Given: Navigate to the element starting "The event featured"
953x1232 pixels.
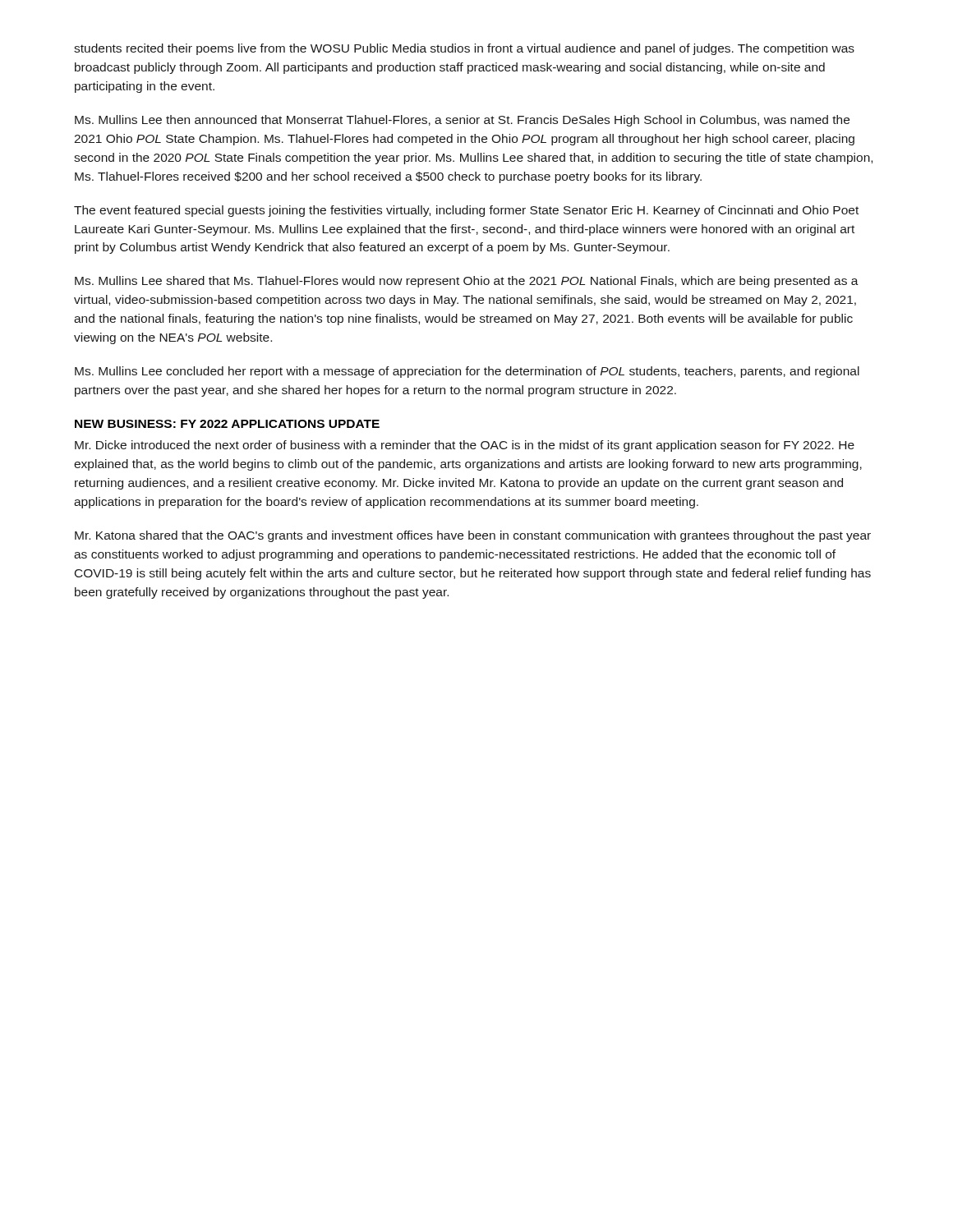Looking at the screenshot, I should coord(466,228).
